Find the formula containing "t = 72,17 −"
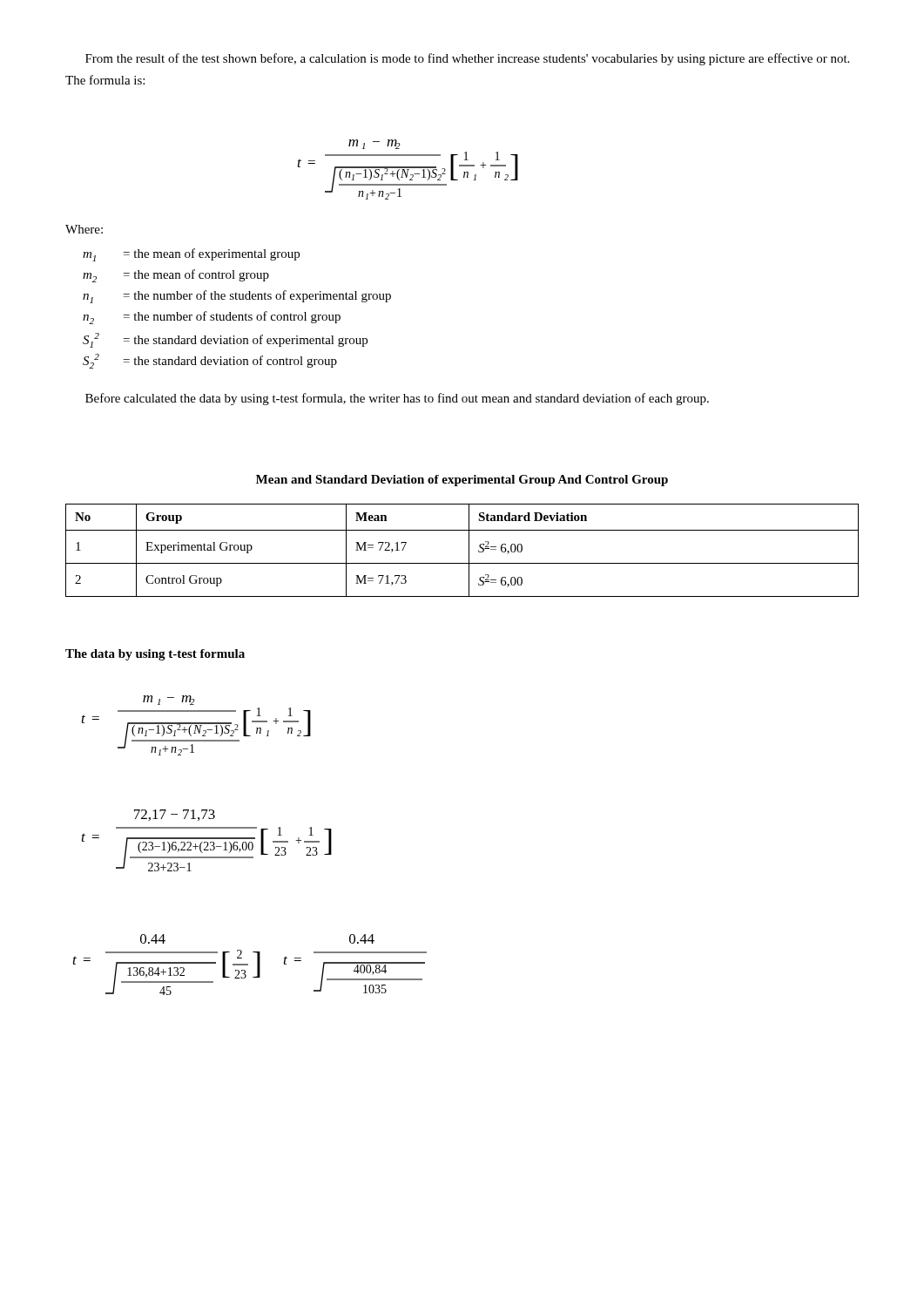Screen dimensions: 1307x924 [266, 838]
